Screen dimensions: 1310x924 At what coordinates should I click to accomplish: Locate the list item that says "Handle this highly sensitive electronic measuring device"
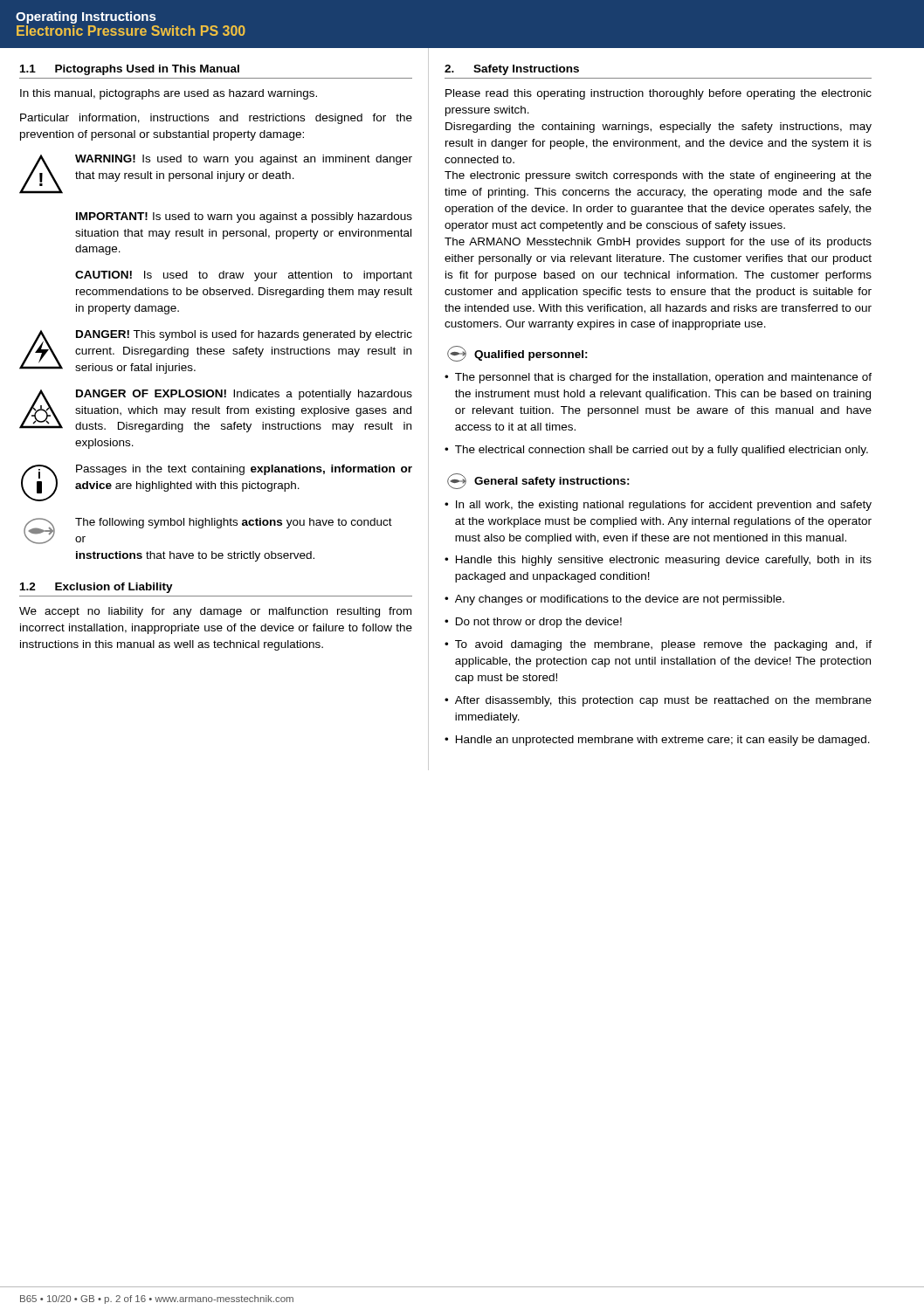(658, 569)
